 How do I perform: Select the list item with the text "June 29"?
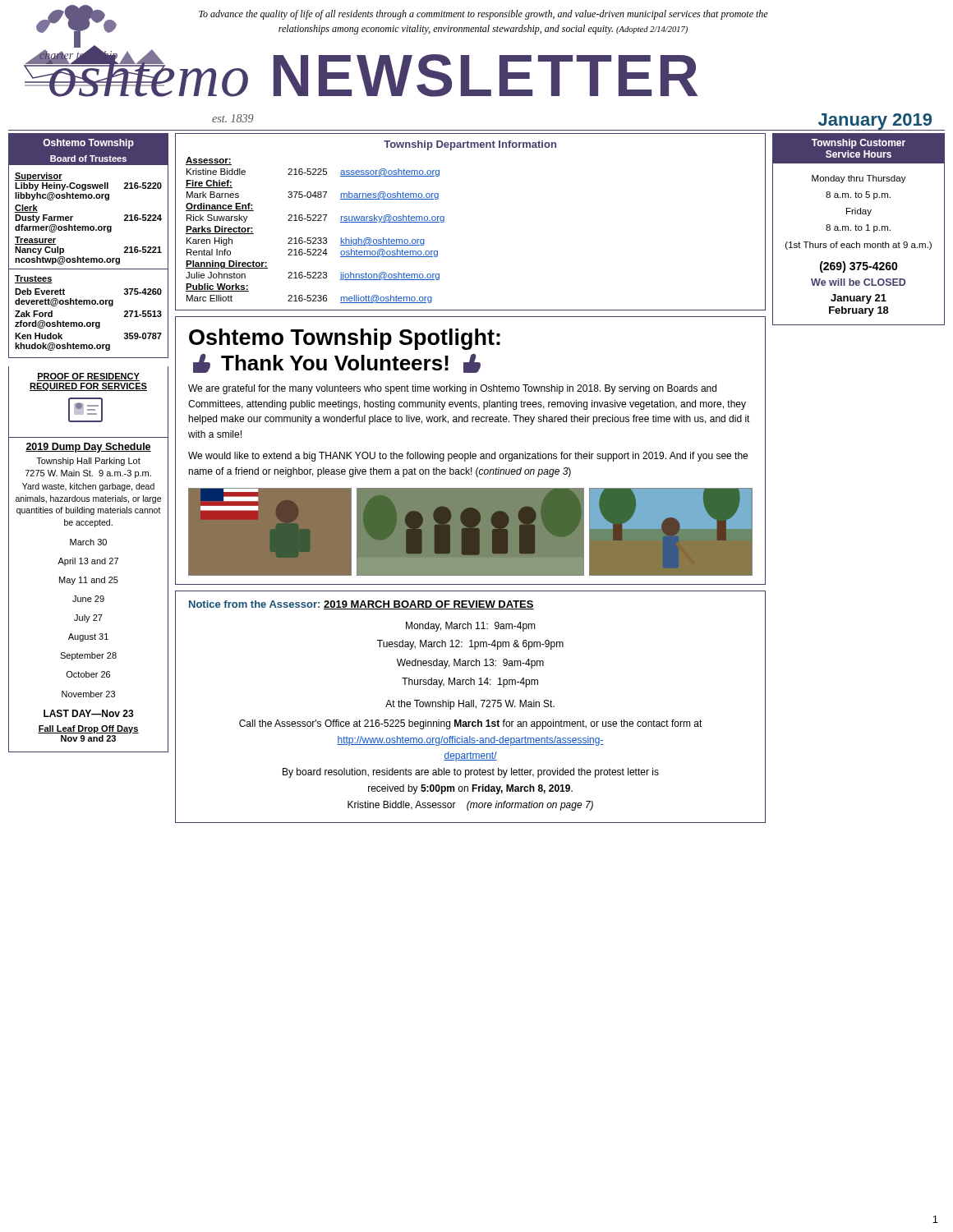[x=88, y=599]
